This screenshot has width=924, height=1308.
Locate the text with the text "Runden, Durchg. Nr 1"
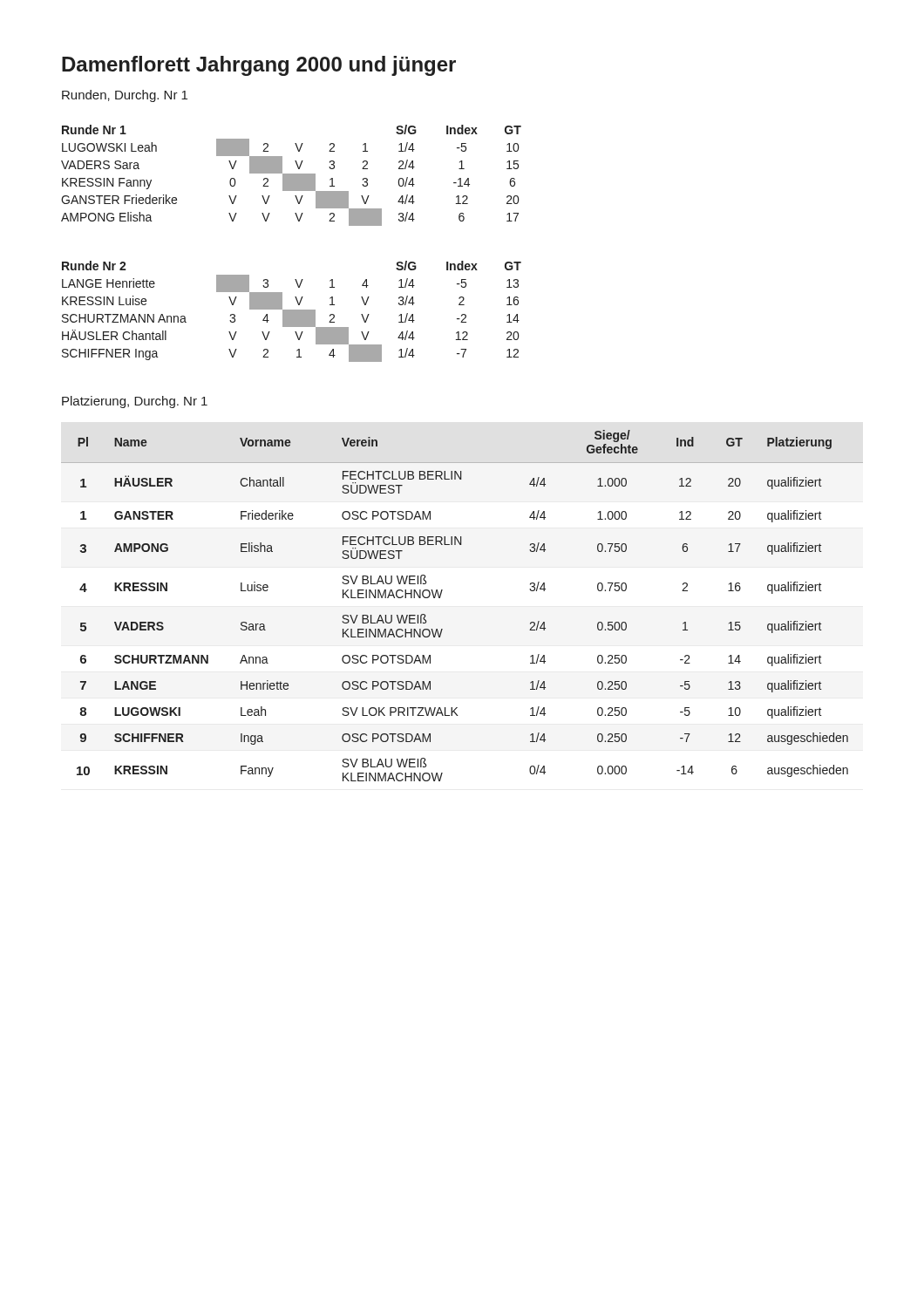pos(125,95)
